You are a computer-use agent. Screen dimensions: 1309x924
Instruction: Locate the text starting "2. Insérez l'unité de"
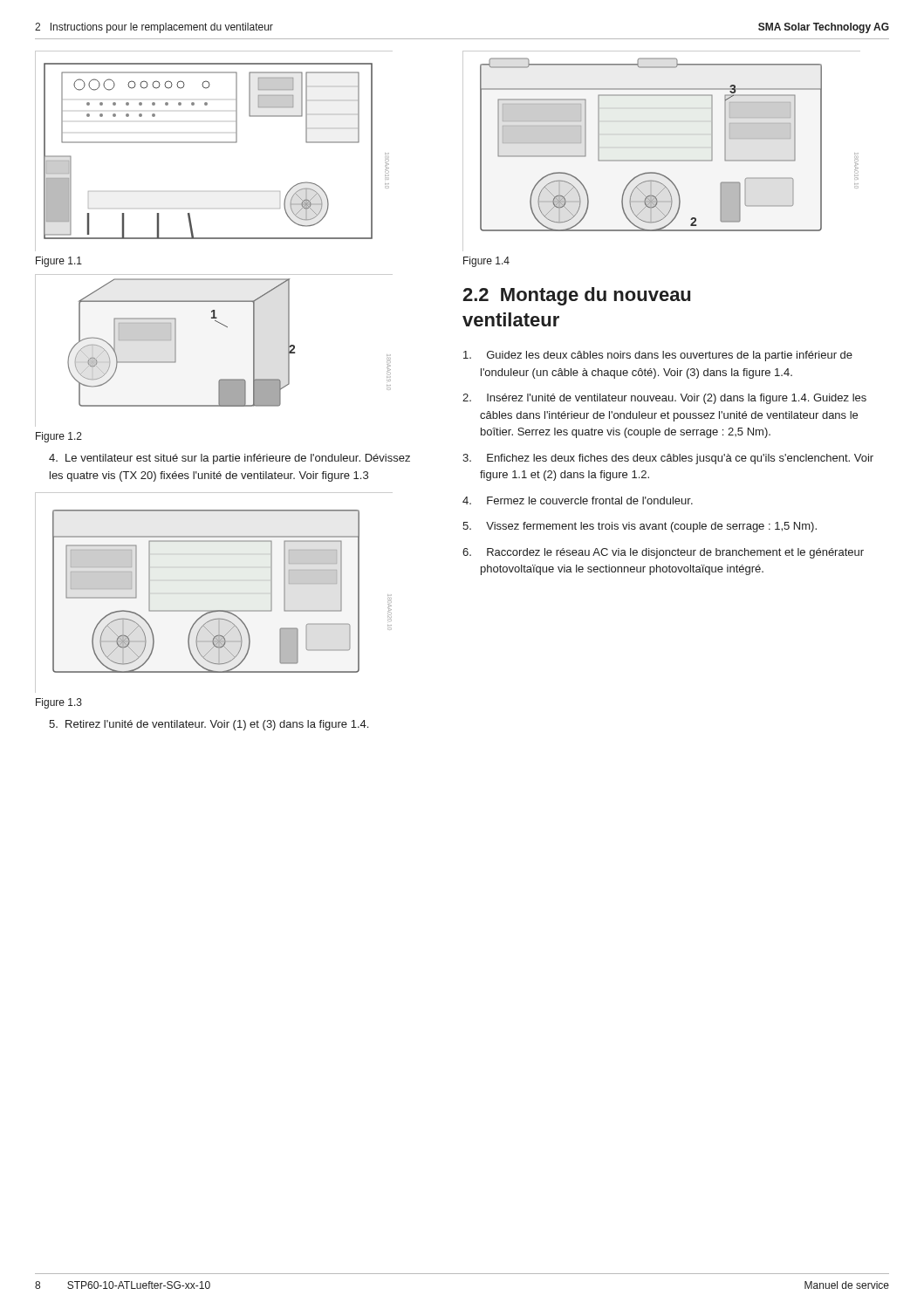pyautogui.click(x=676, y=415)
